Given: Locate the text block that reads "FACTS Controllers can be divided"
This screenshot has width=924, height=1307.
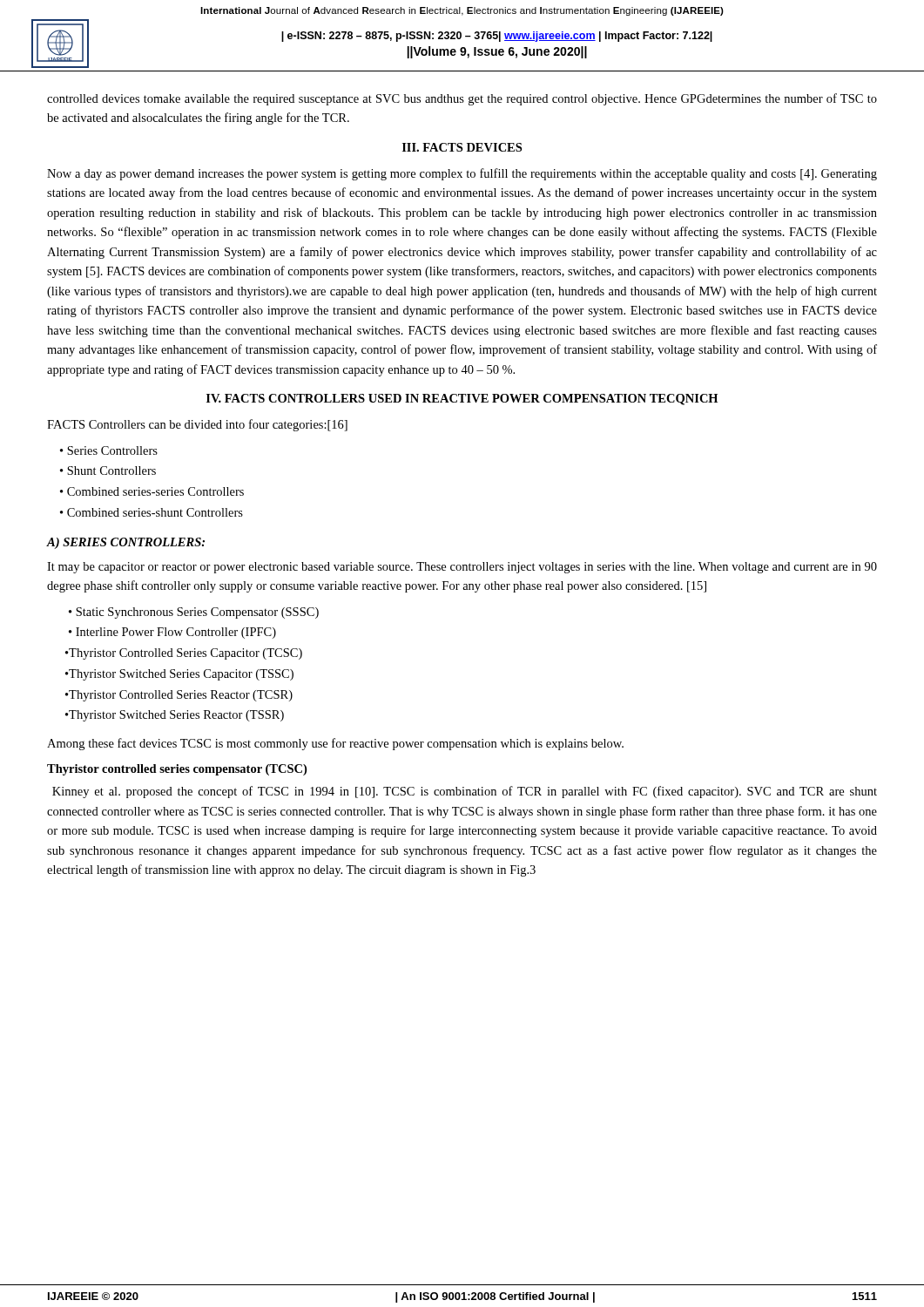Looking at the screenshot, I should pos(198,424).
